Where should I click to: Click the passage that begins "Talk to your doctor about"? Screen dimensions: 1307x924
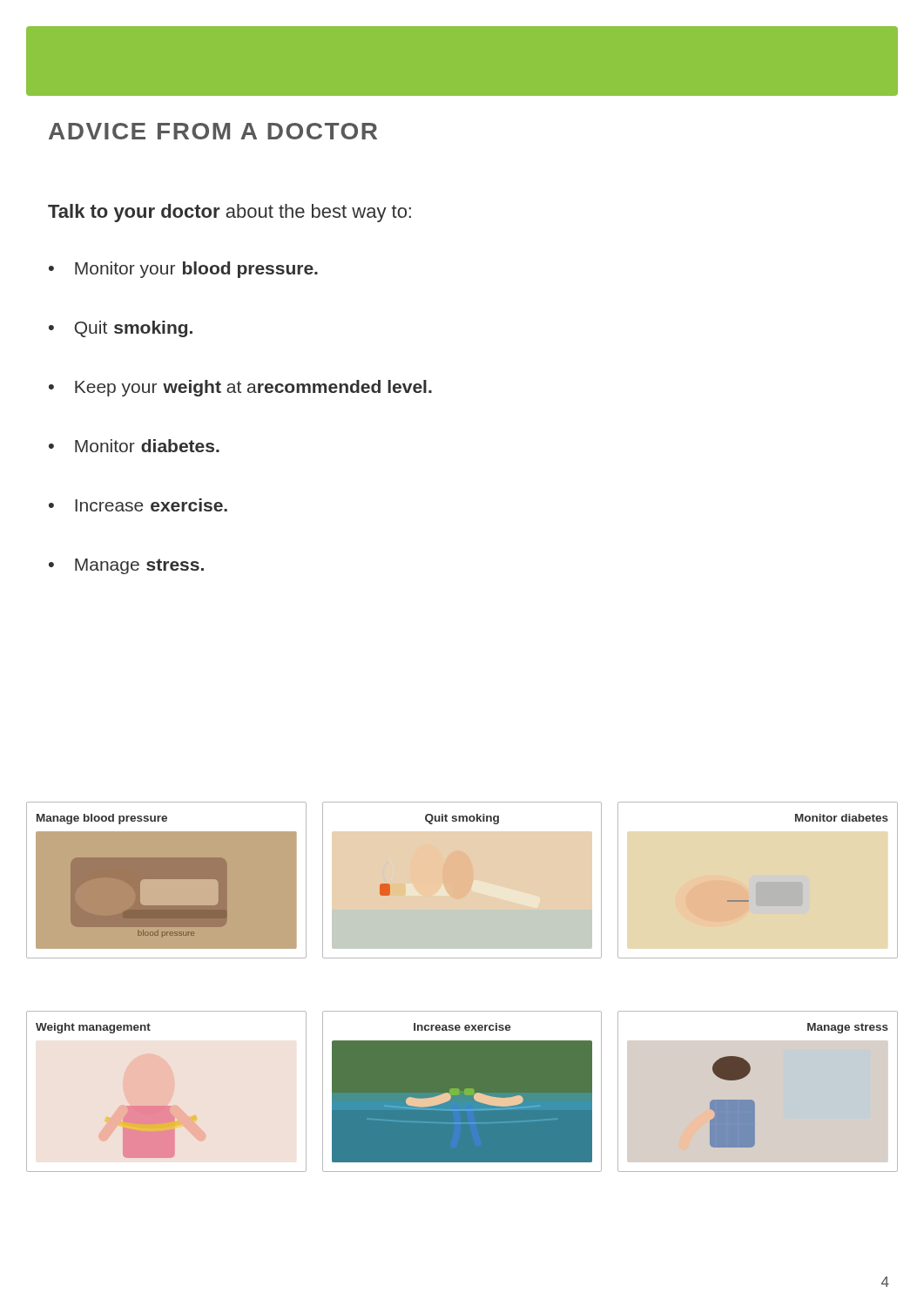point(230,211)
